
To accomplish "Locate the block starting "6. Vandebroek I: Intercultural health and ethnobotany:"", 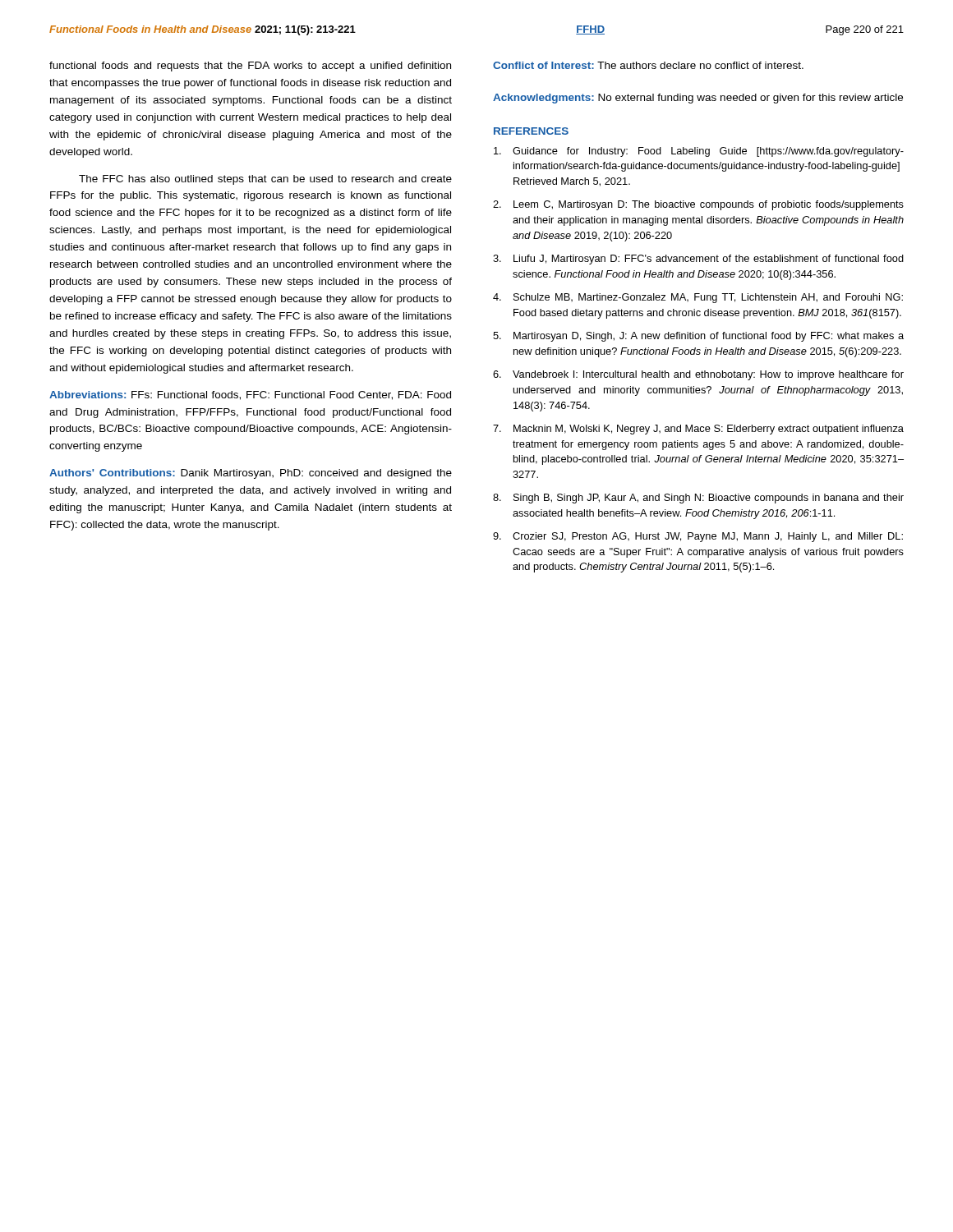I will point(698,390).
